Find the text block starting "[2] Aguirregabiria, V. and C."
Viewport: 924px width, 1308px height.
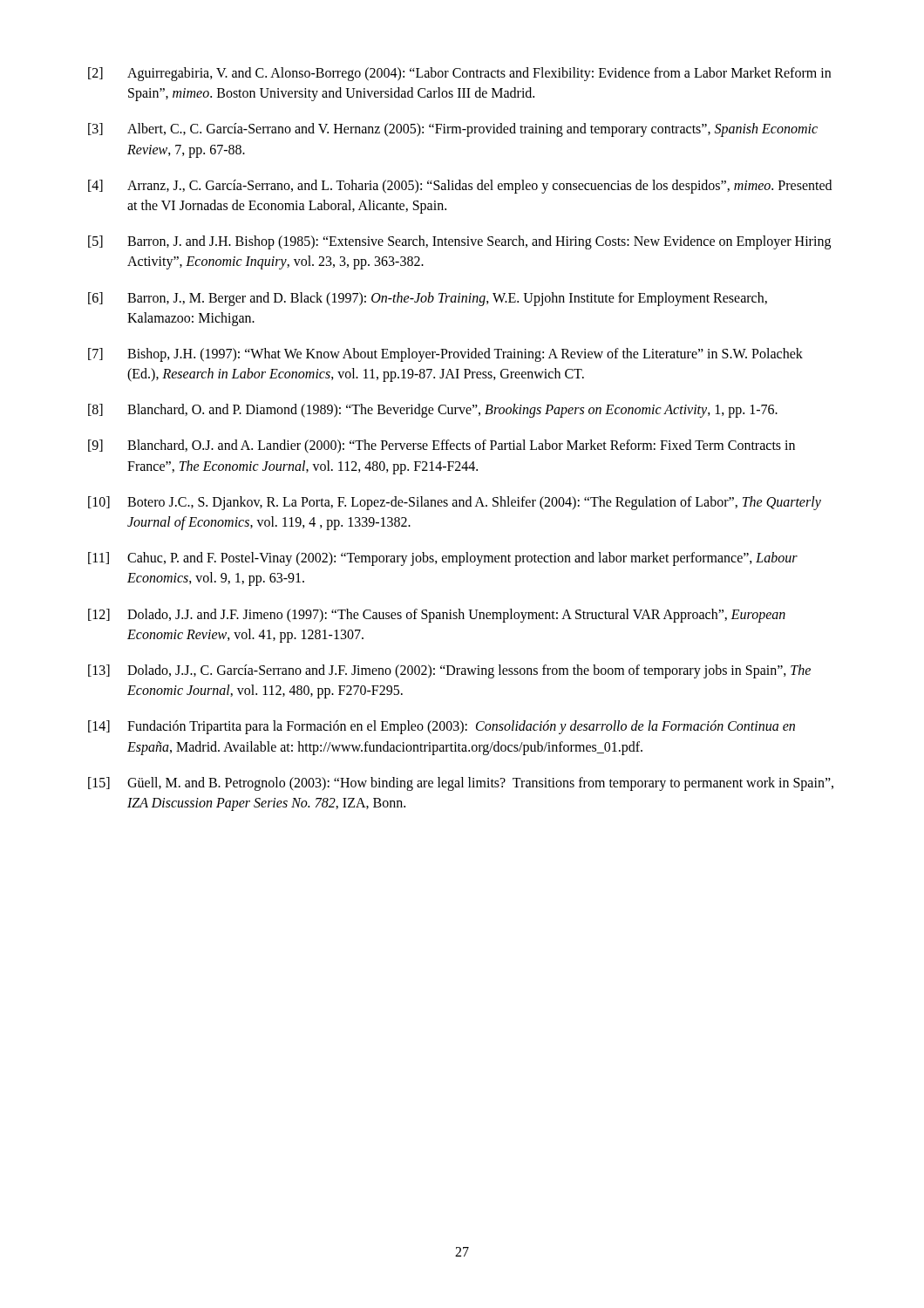pyautogui.click(x=462, y=83)
